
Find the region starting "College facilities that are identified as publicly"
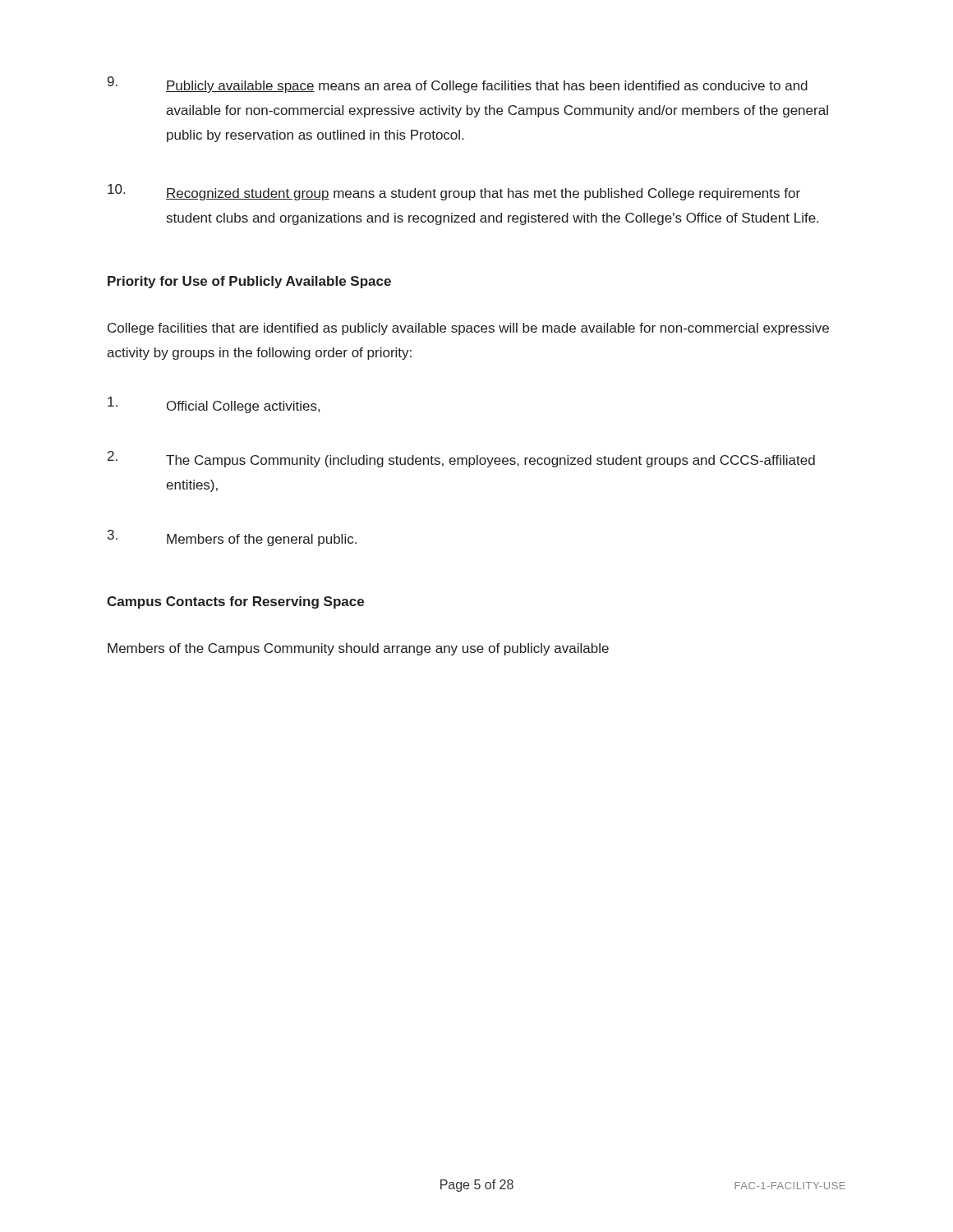468,340
